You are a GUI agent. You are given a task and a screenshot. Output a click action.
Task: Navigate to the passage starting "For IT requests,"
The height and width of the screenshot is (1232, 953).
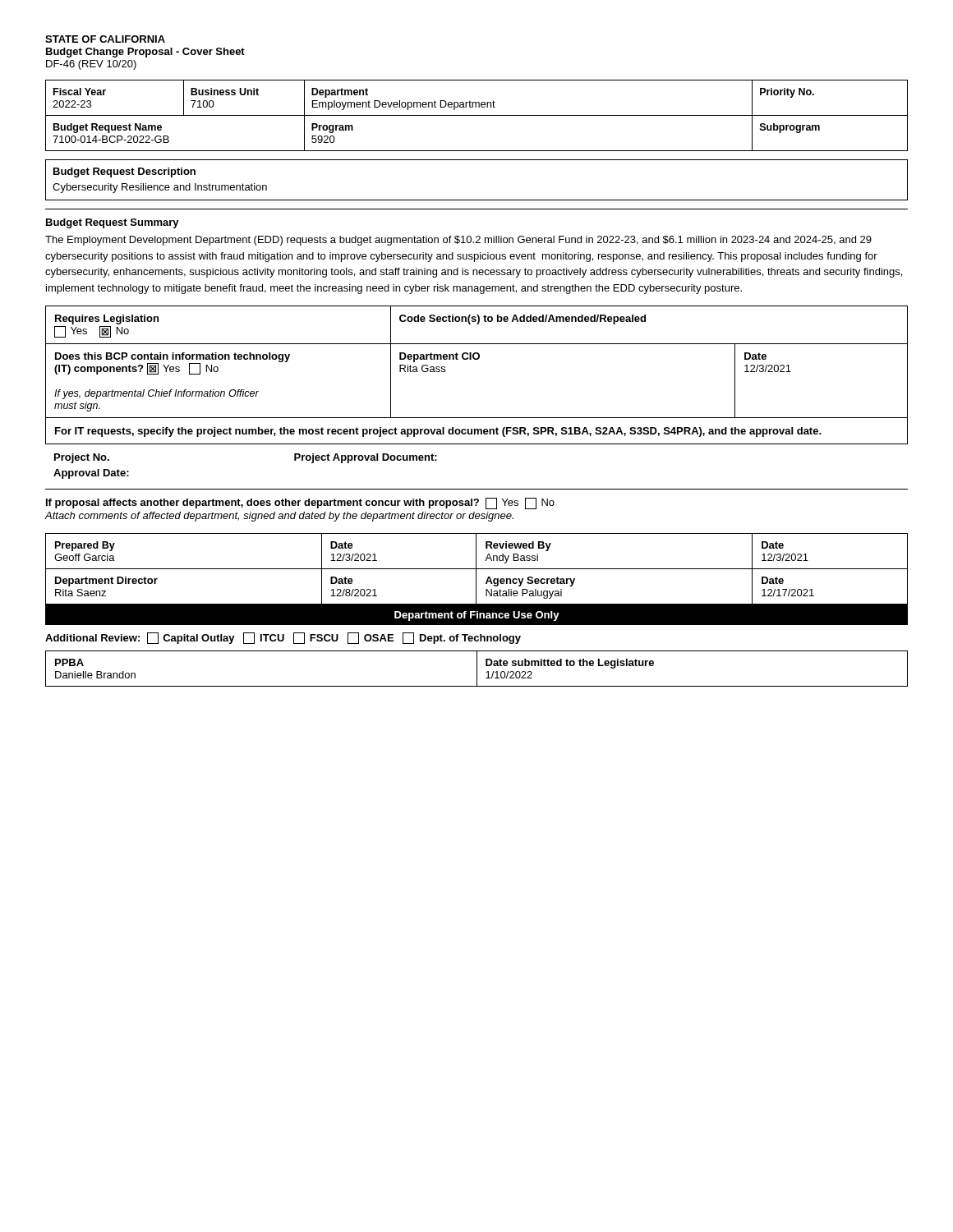(x=476, y=431)
